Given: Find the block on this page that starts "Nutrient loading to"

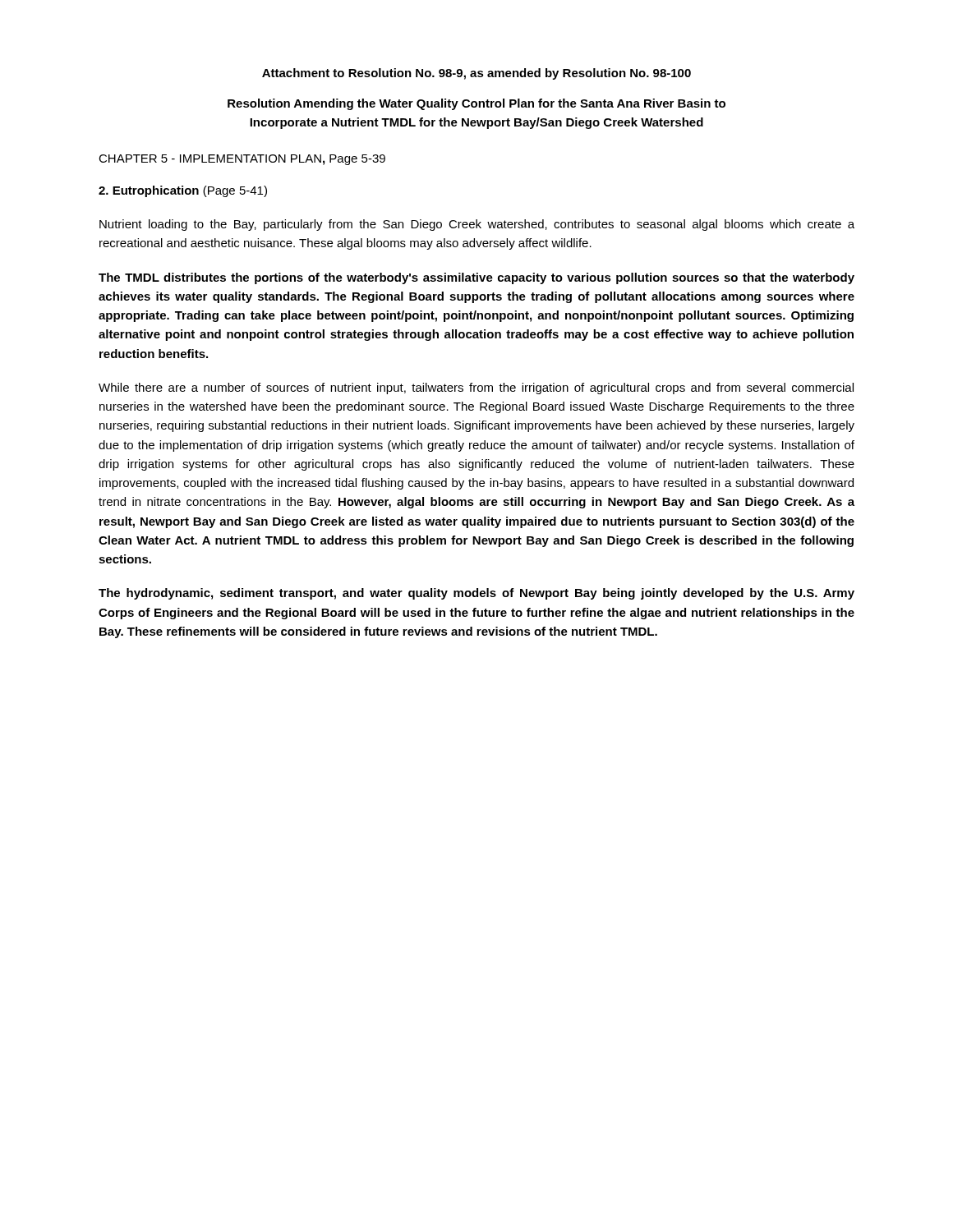Looking at the screenshot, I should [x=476, y=233].
